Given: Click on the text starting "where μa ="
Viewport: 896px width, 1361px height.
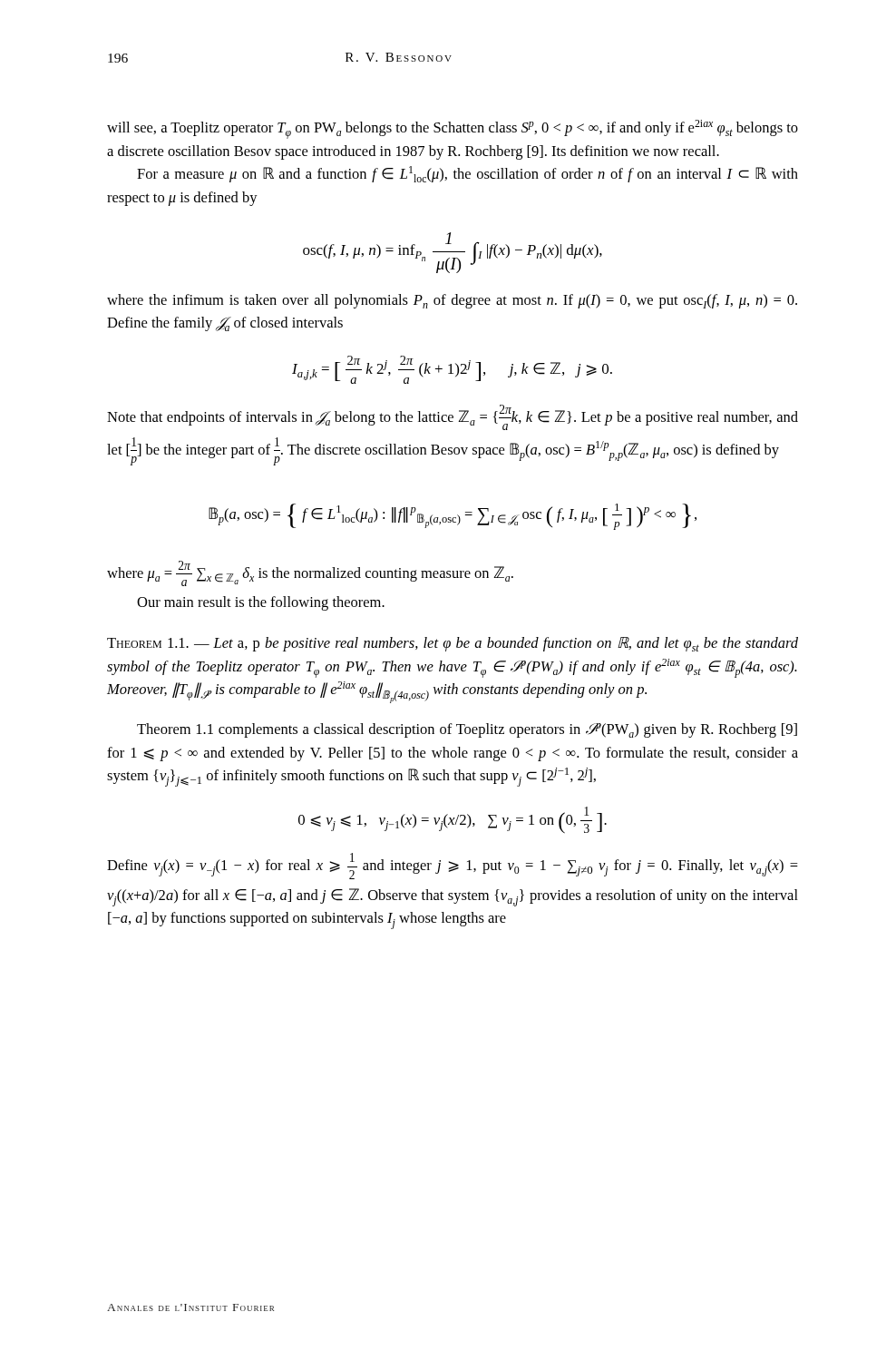Looking at the screenshot, I should (x=311, y=574).
